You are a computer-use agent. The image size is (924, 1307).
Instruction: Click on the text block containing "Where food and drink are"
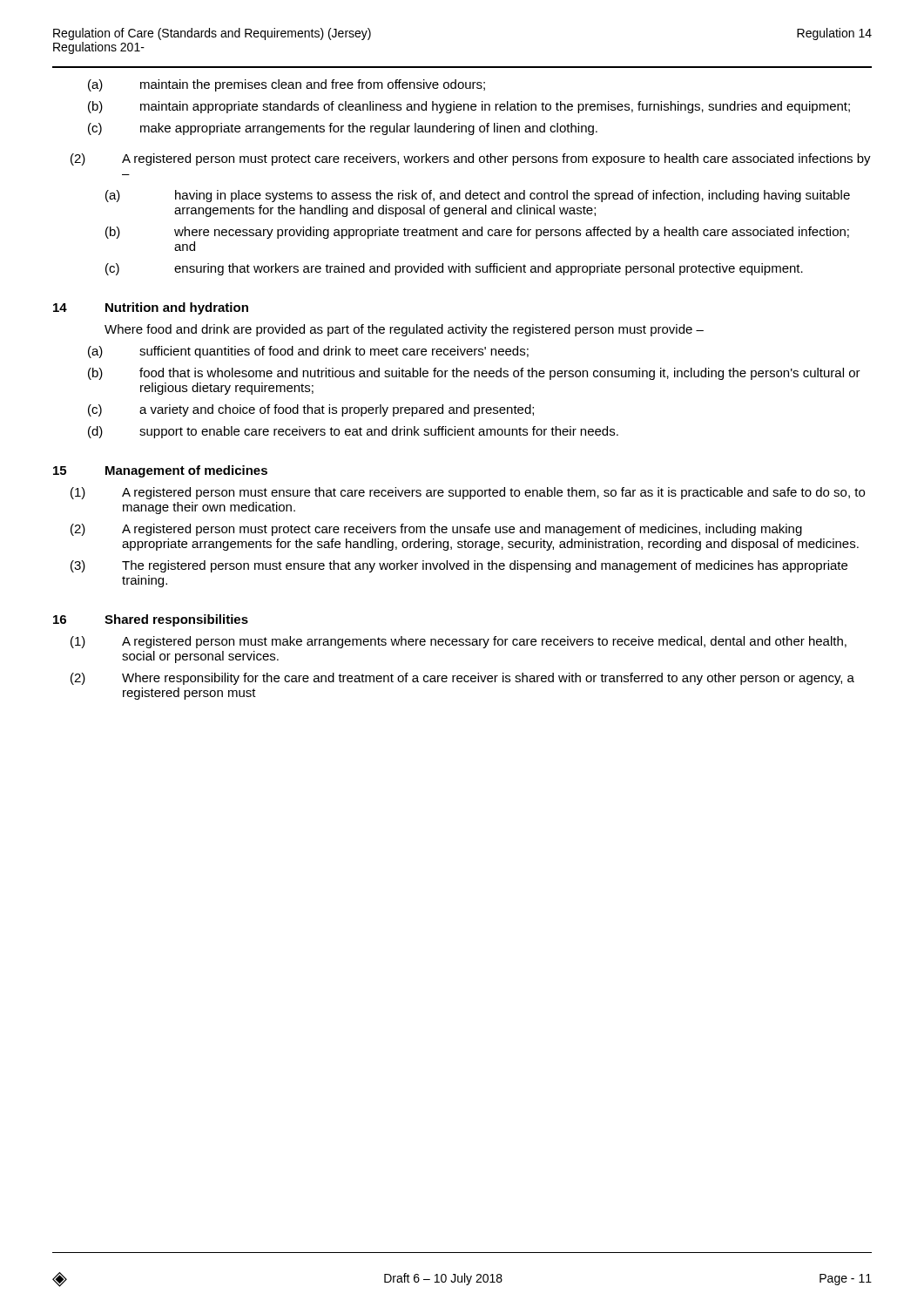click(404, 329)
